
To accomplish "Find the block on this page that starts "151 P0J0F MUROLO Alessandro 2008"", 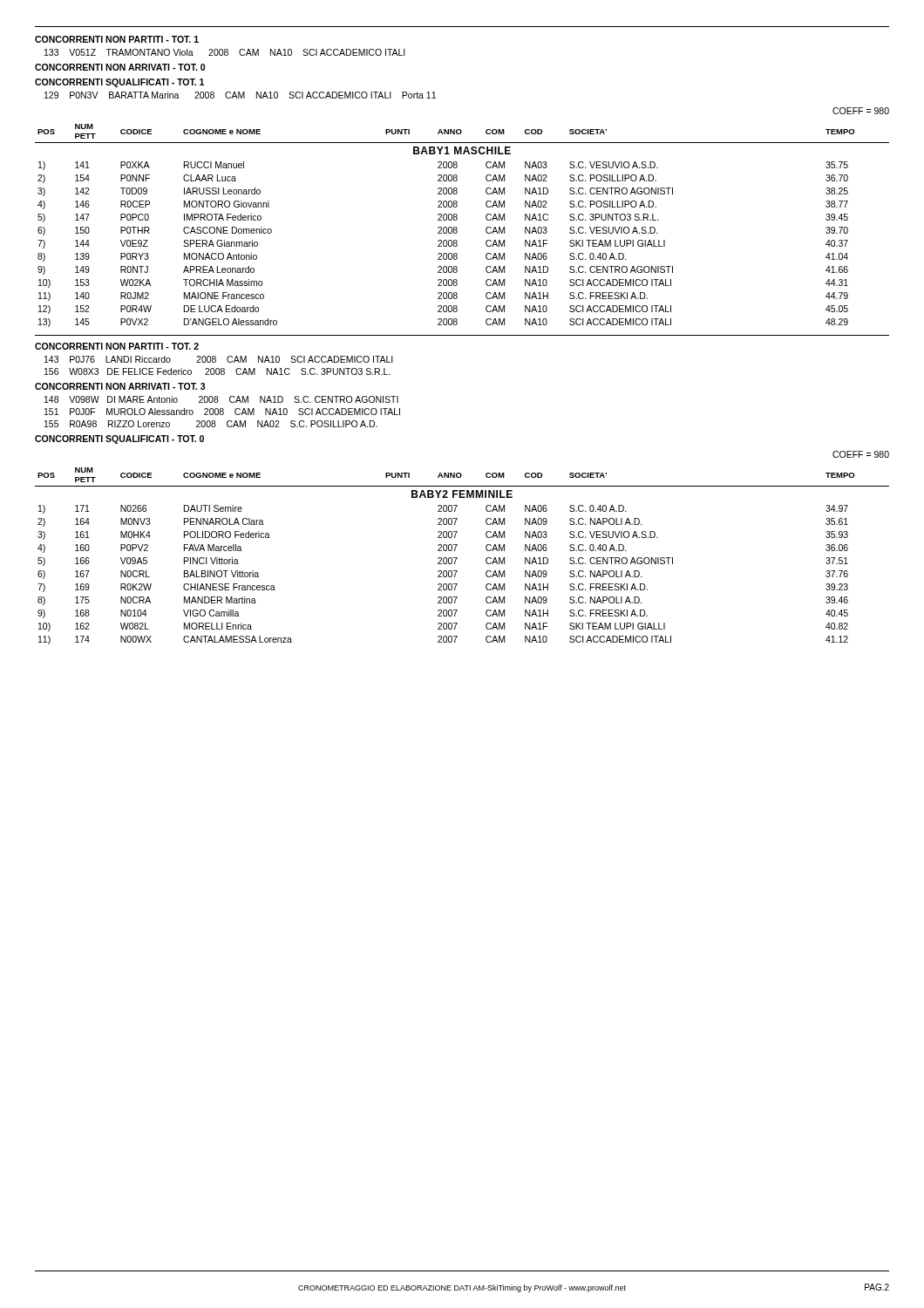I will tap(222, 412).
